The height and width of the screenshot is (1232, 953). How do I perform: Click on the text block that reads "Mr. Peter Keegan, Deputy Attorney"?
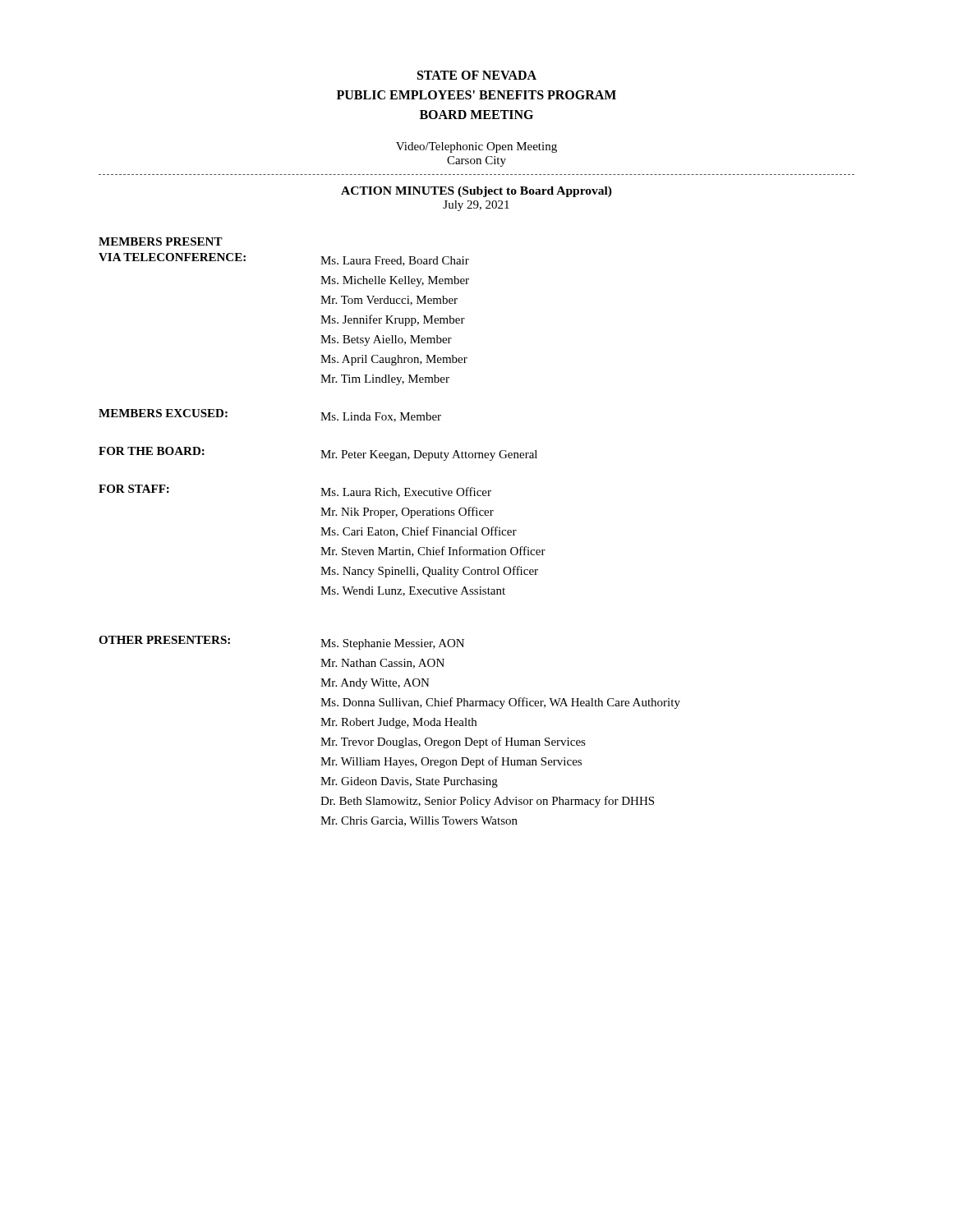point(429,454)
